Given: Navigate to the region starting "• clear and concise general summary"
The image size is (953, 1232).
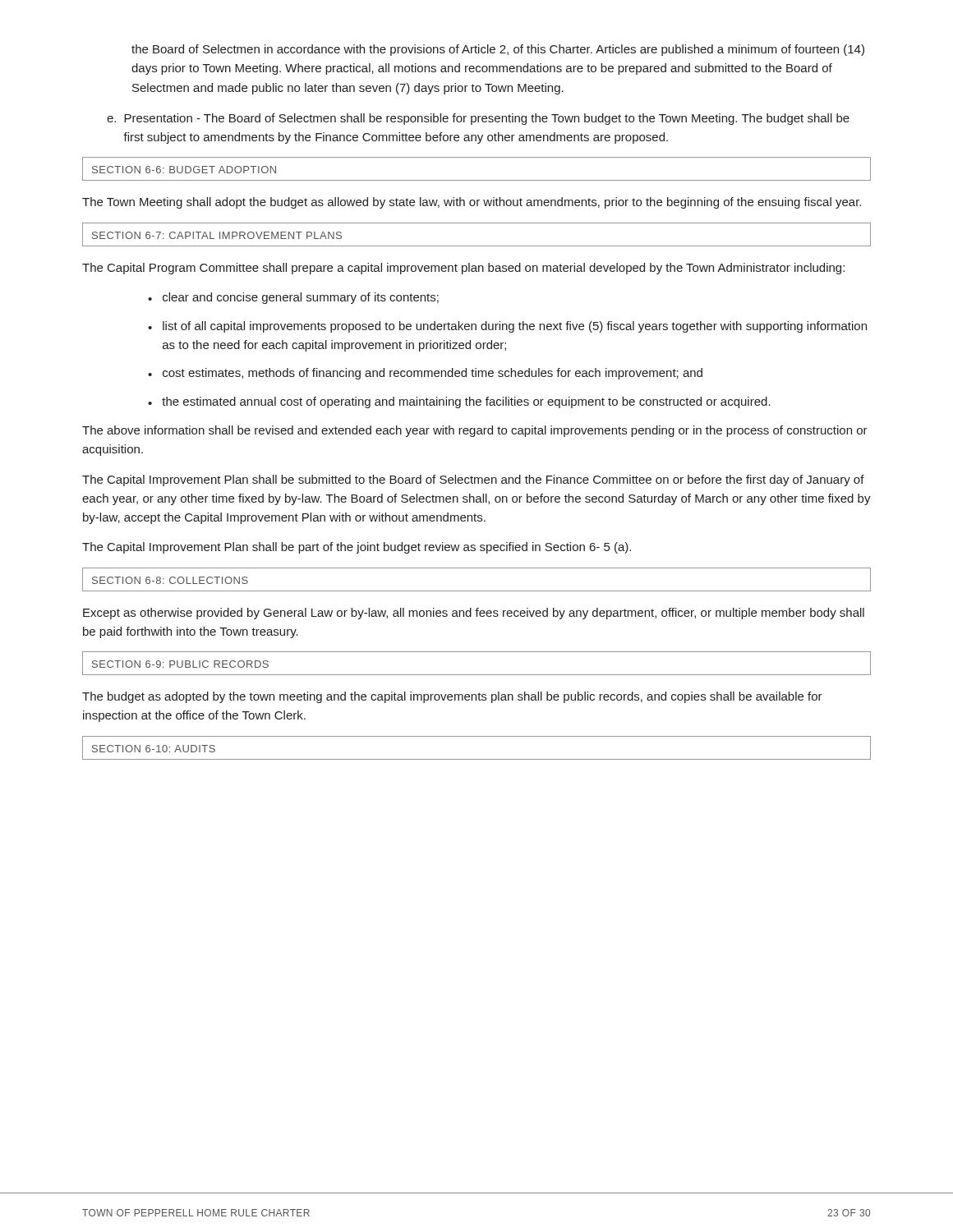Looking at the screenshot, I should (294, 298).
